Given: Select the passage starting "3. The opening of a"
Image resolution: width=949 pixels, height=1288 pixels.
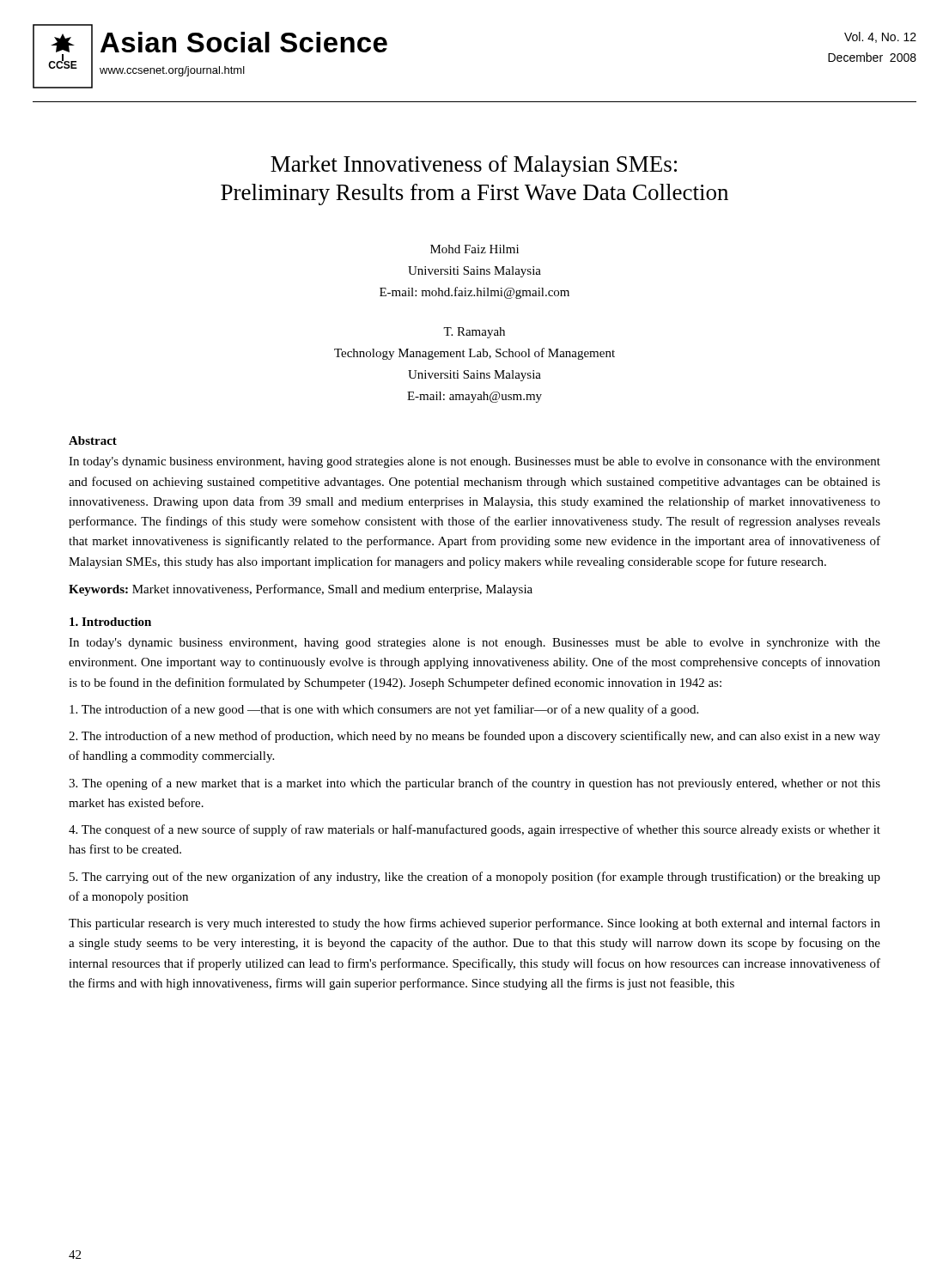Looking at the screenshot, I should pyautogui.click(x=474, y=793).
